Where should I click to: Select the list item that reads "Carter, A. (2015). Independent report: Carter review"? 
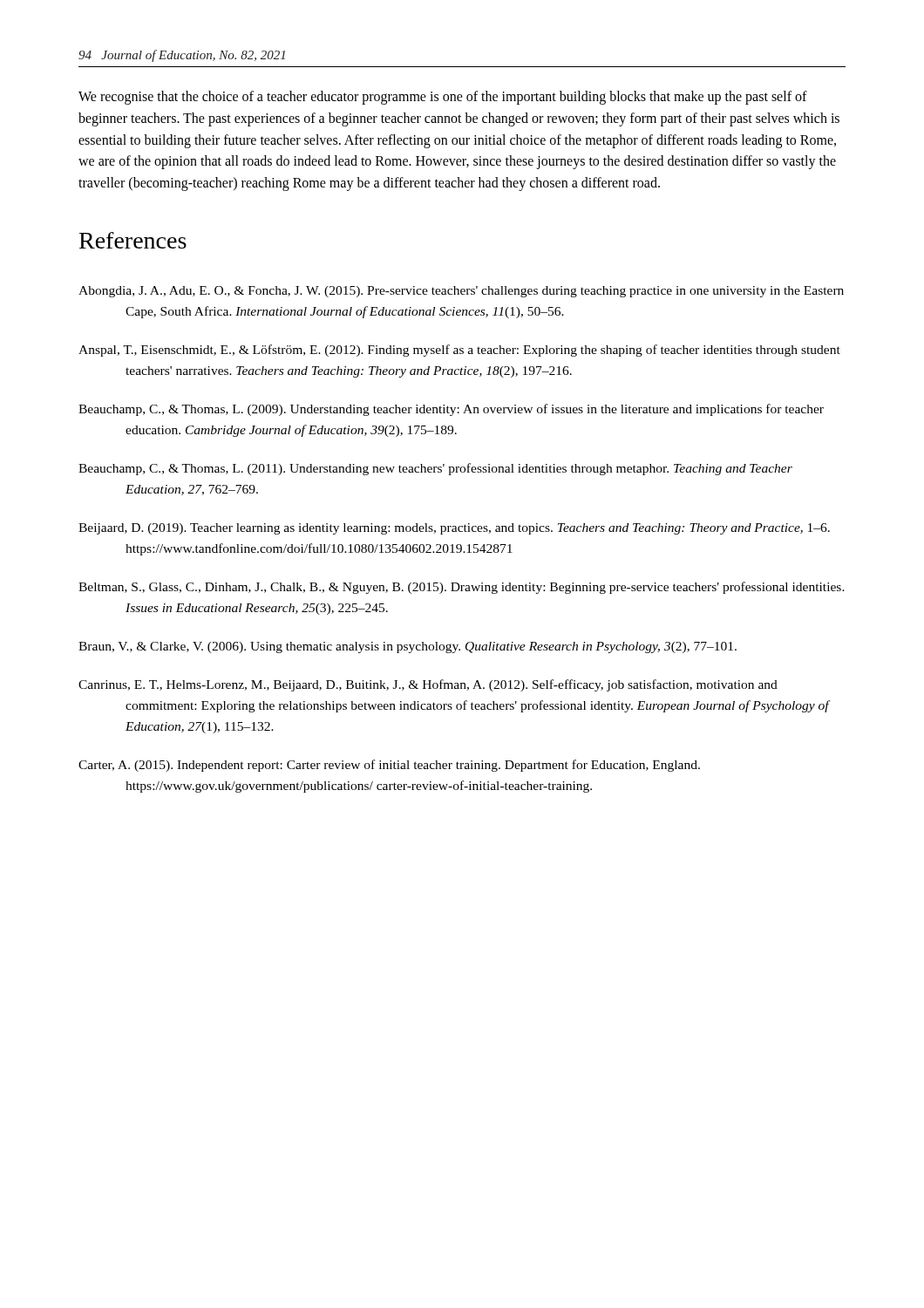[390, 775]
